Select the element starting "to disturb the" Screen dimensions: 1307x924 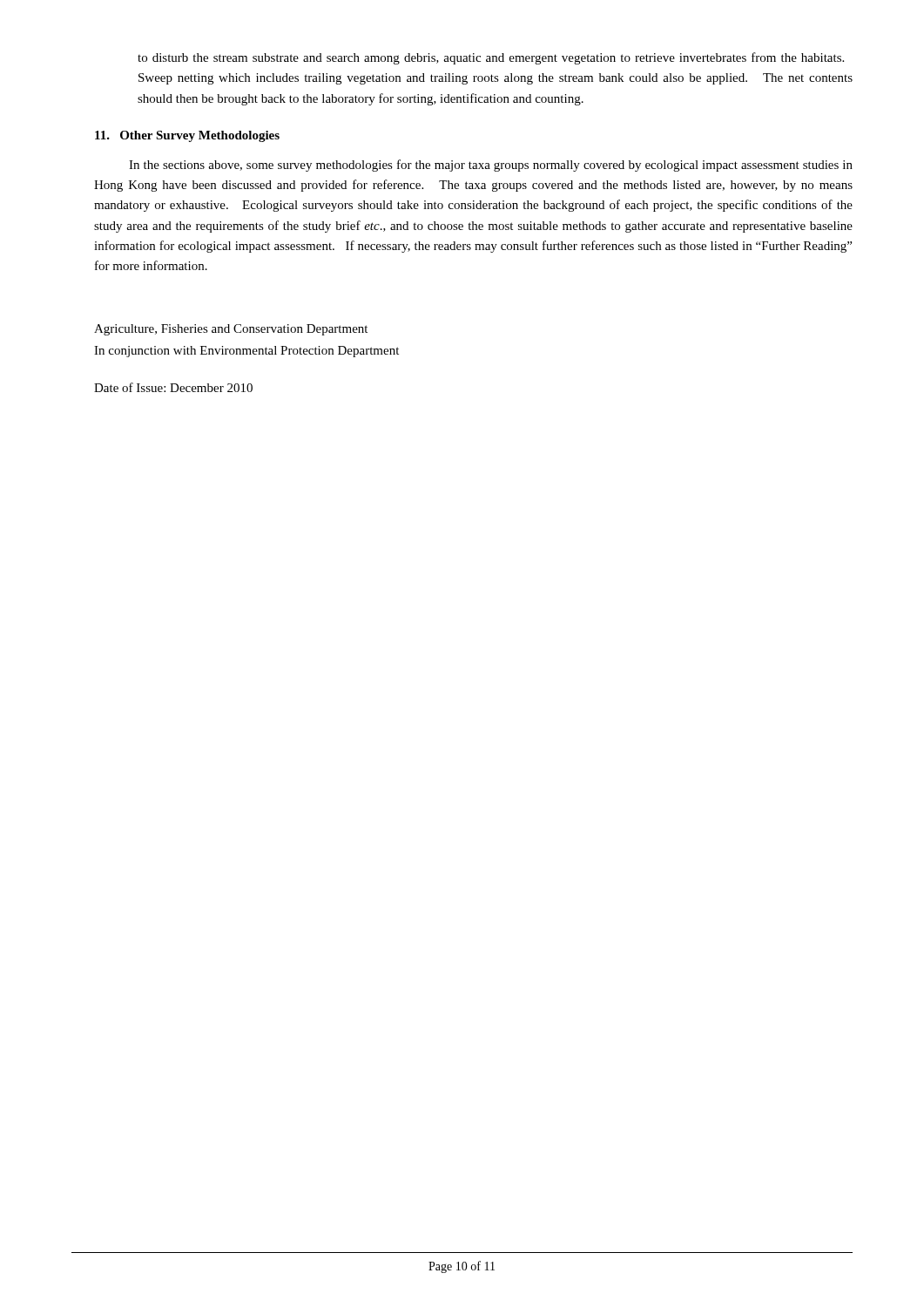(495, 78)
